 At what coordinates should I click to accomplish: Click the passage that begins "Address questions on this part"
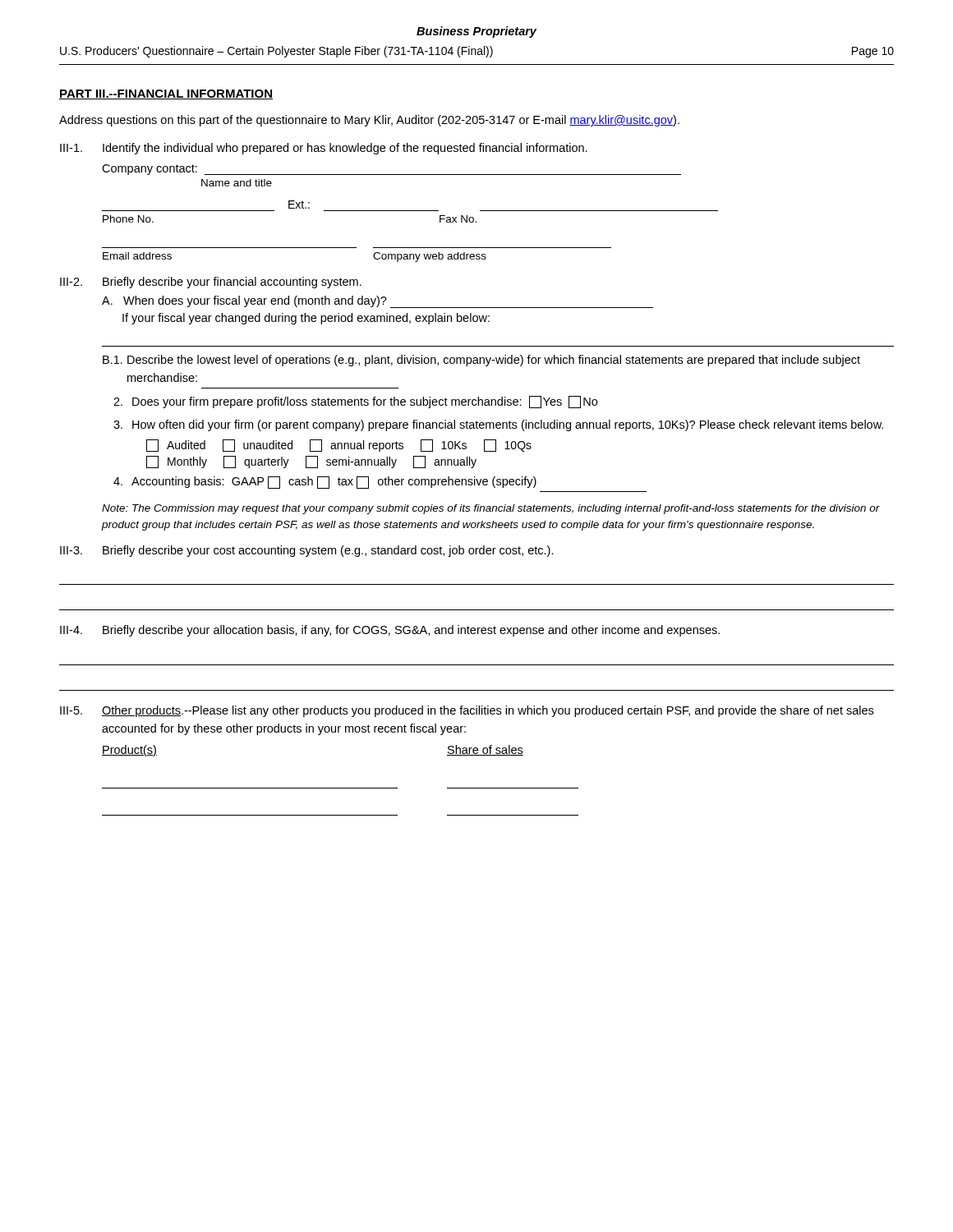coord(370,120)
